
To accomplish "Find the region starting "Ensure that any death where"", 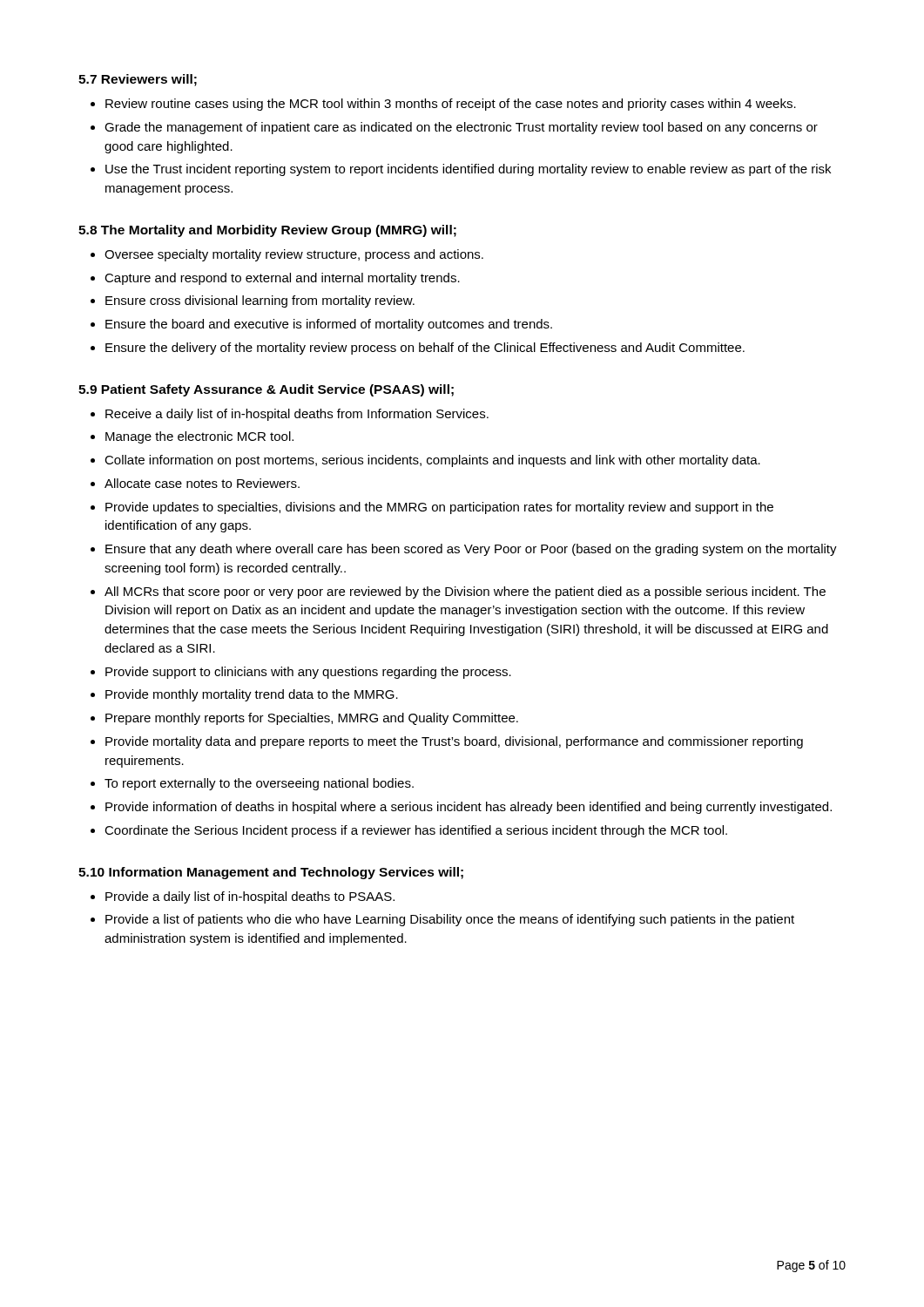I will [x=470, y=558].
